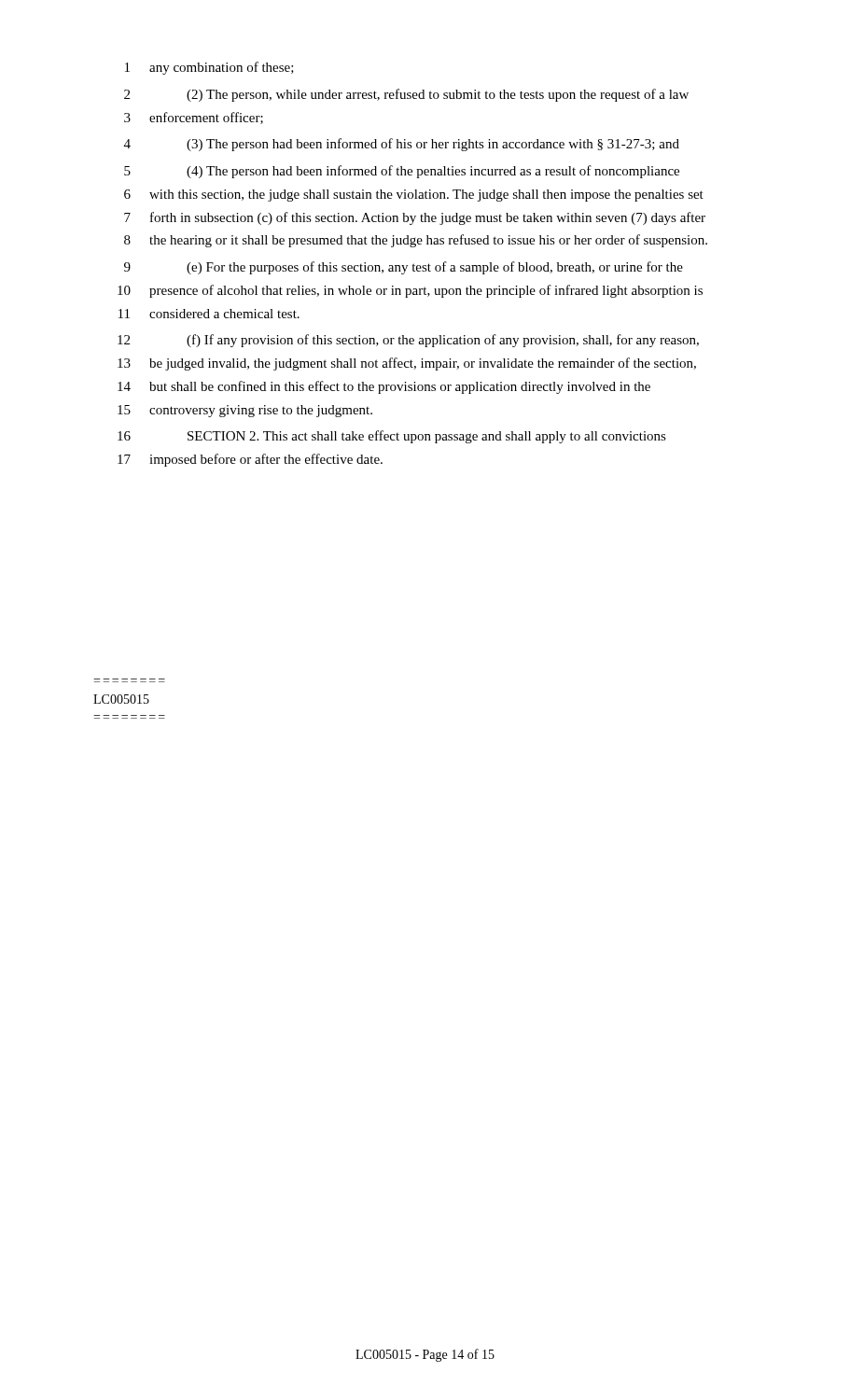Where is the passage that starts "9 (e) For the purposes of this section,"?
The width and height of the screenshot is (850, 1400).
pos(439,267)
